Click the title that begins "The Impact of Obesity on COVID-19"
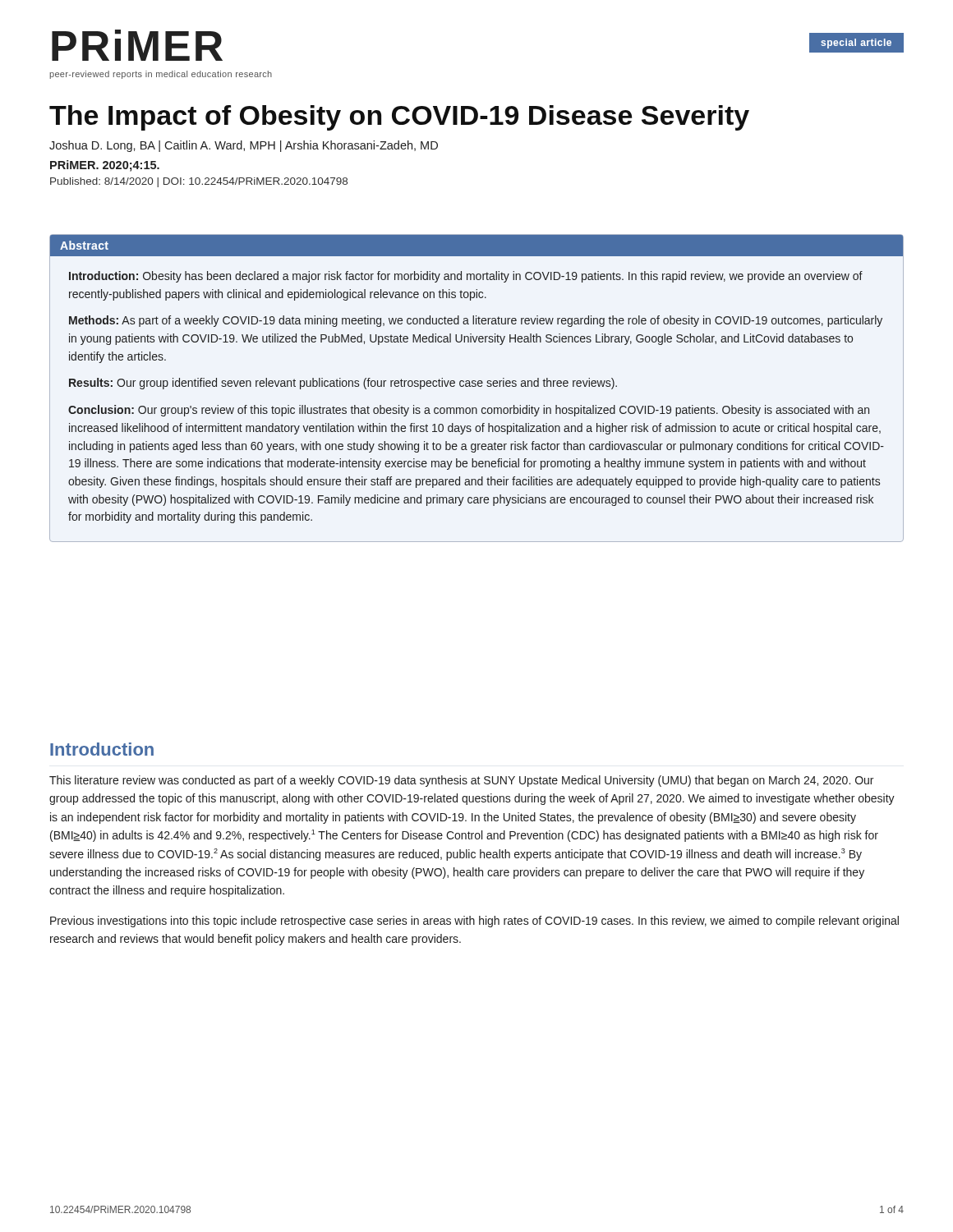Screen dimensions: 1232x953 click(399, 115)
